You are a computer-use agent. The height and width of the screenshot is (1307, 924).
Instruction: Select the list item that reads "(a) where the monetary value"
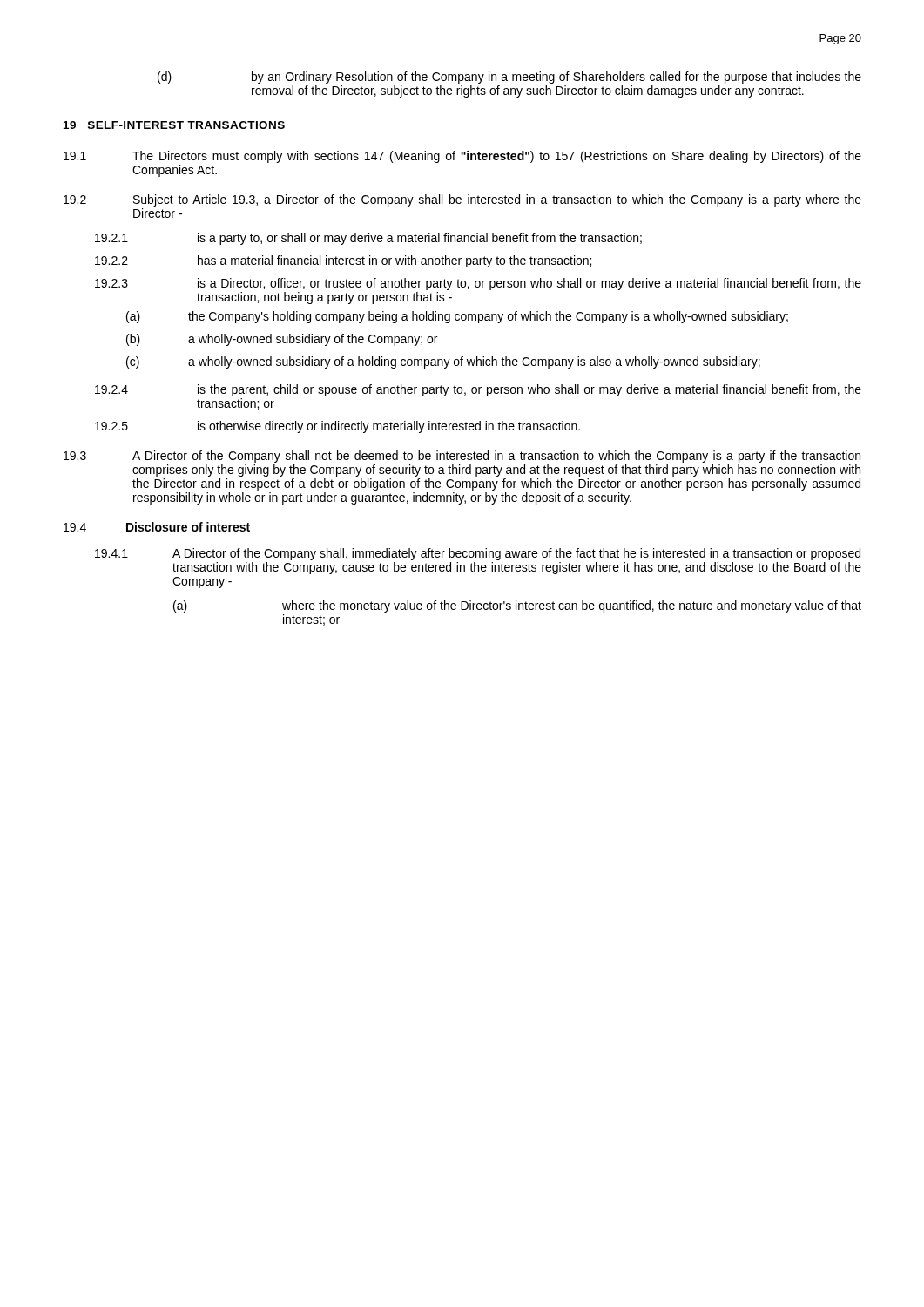(478, 613)
